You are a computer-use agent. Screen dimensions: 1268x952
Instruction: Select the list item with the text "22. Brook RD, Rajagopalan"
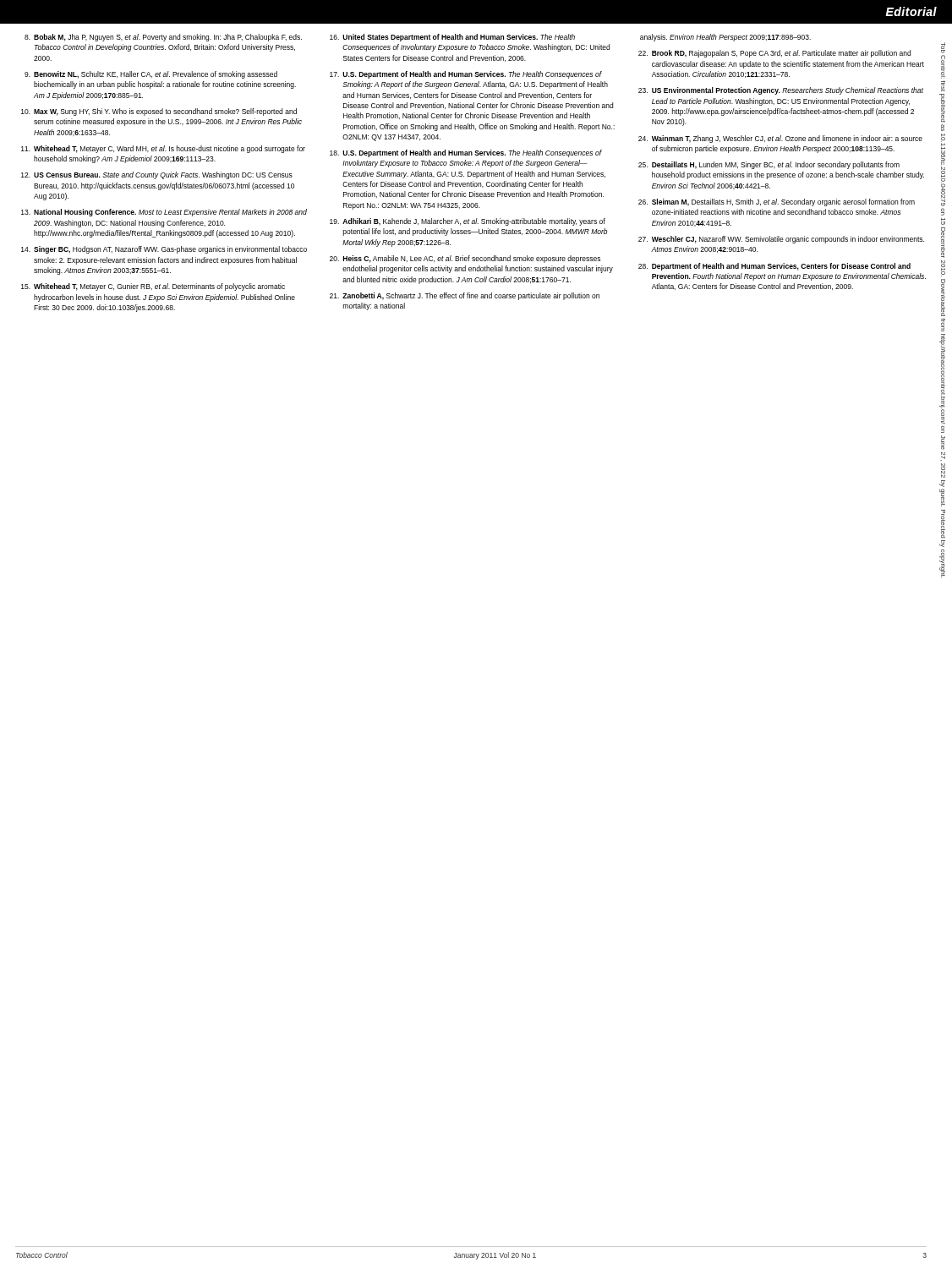click(780, 64)
